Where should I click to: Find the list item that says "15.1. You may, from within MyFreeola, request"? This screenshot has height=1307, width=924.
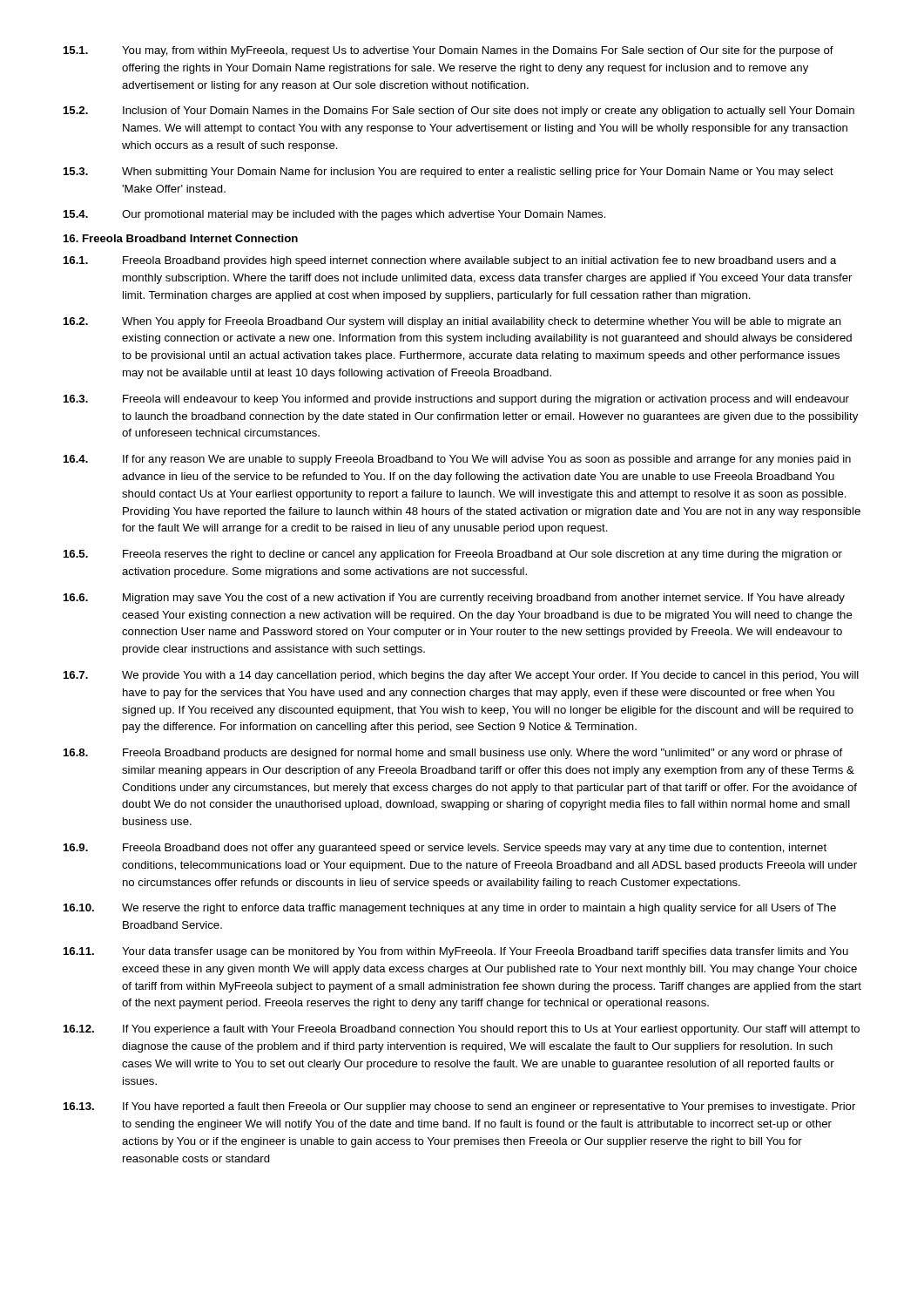pyautogui.click(x=462, y=68)
